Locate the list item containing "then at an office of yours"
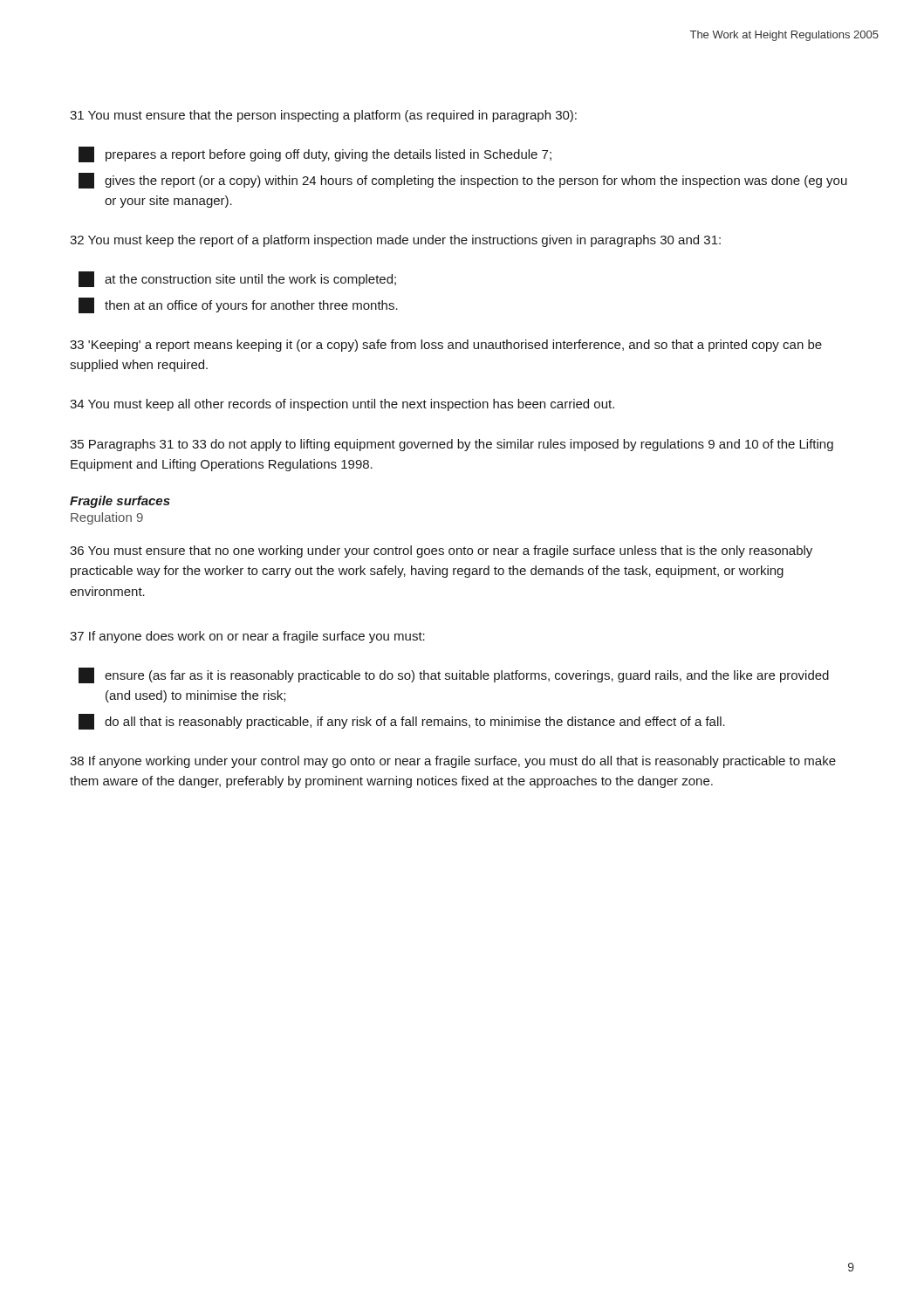Screen dimensions: 1309x924 pos(238,305)
